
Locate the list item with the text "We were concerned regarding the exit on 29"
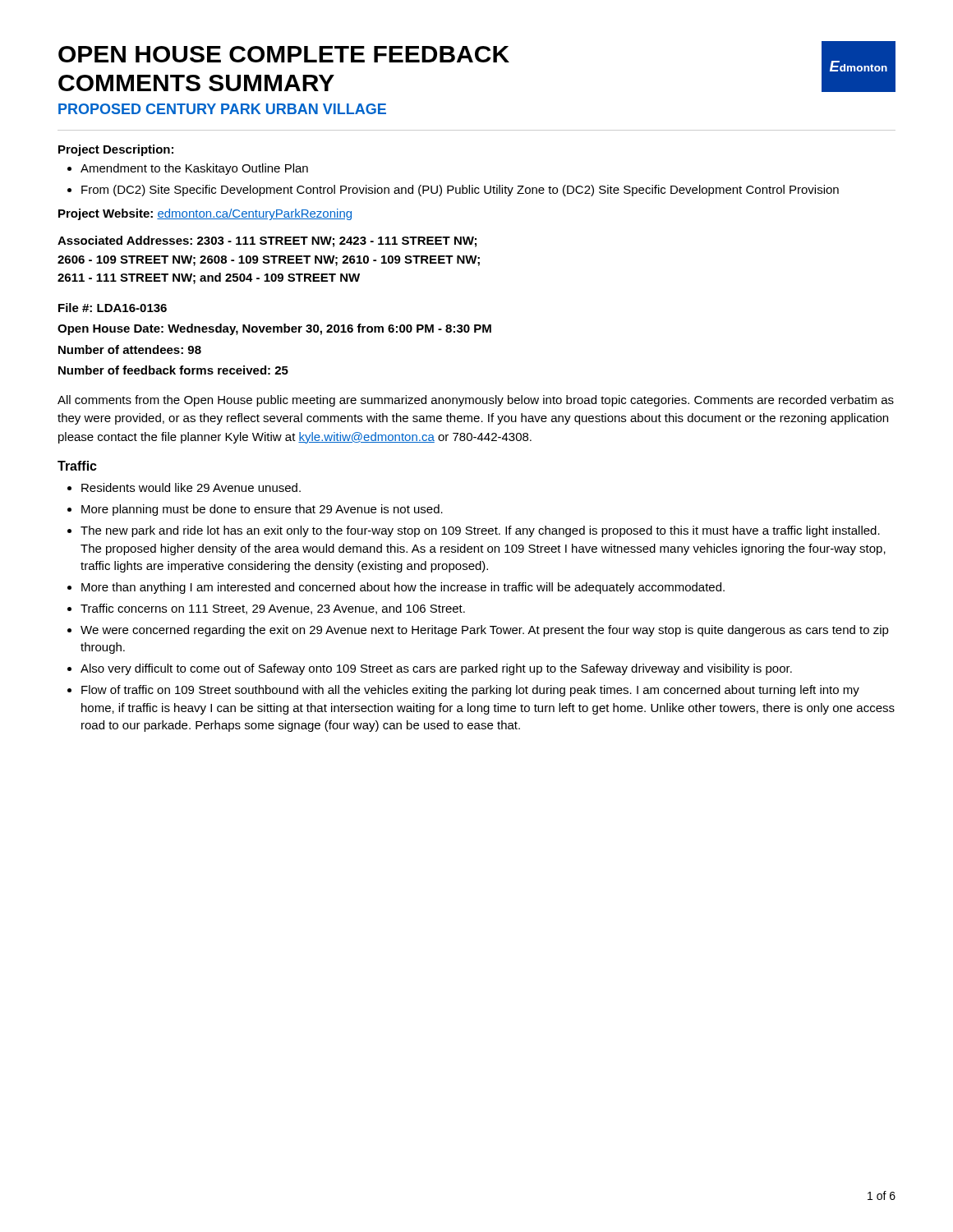(485, 638)
